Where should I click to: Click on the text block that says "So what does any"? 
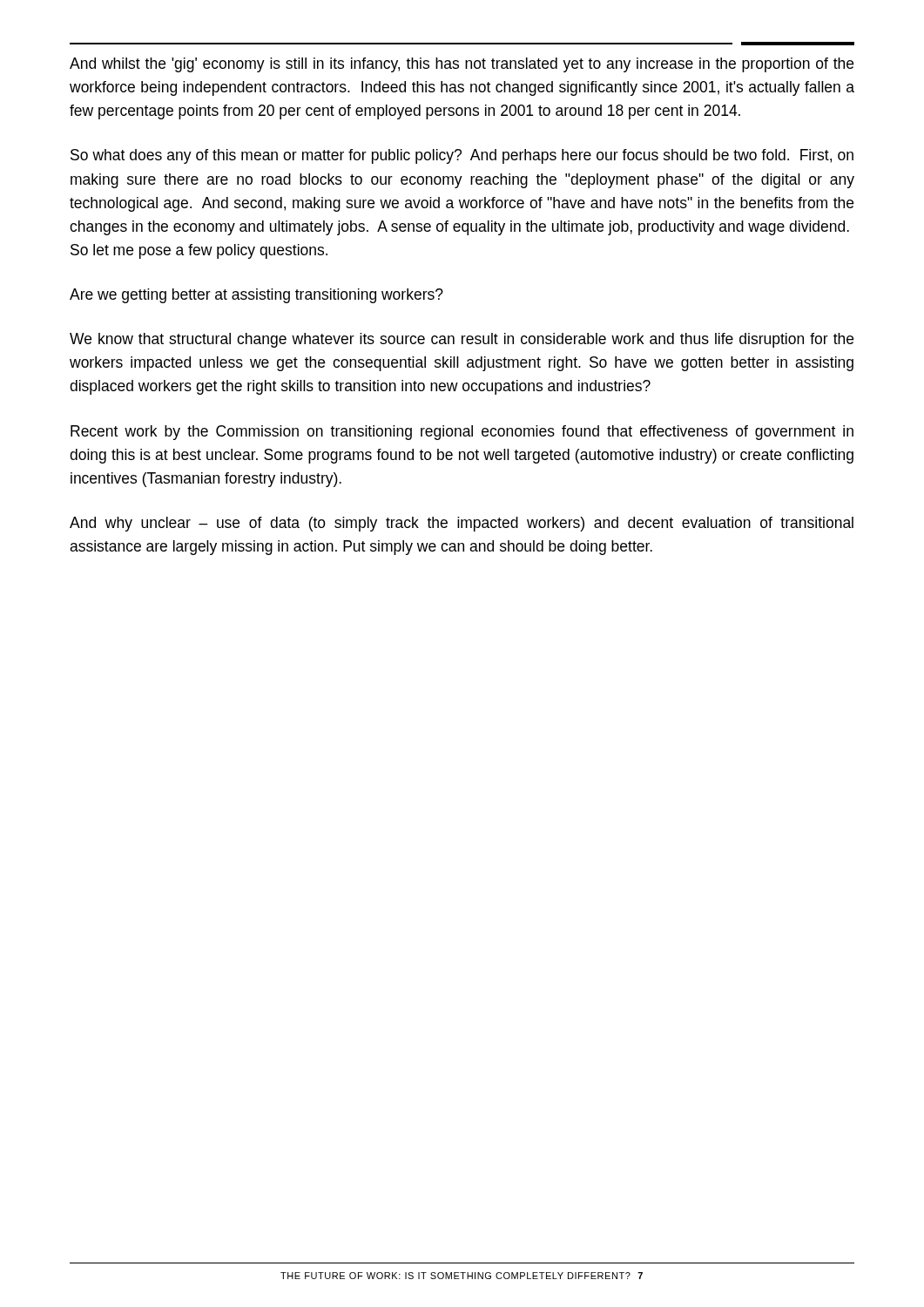pyautogui.click(x=462, y=203)
